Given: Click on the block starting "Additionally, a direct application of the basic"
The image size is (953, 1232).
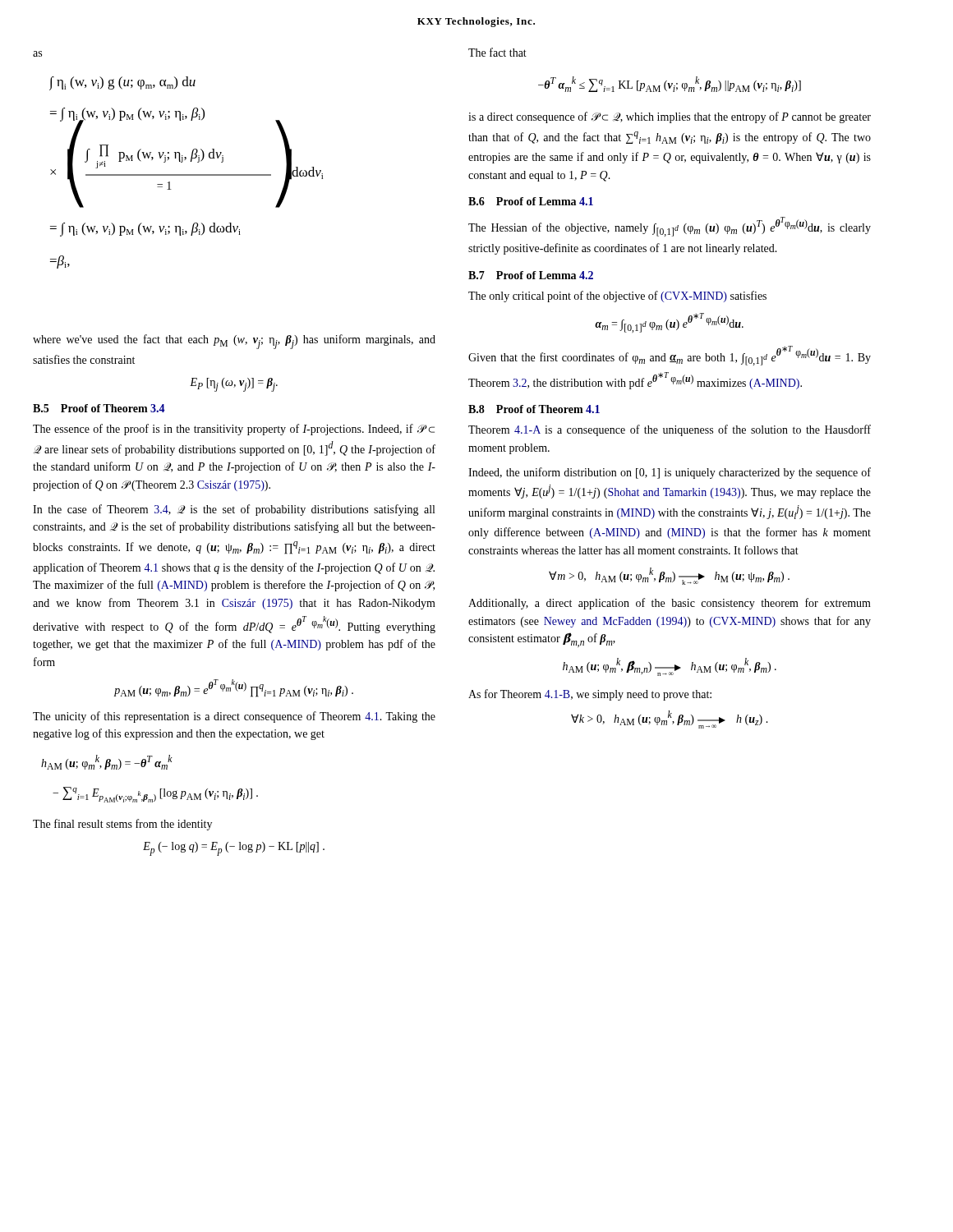Looking at the screenshot, I should tap(670, 623).
